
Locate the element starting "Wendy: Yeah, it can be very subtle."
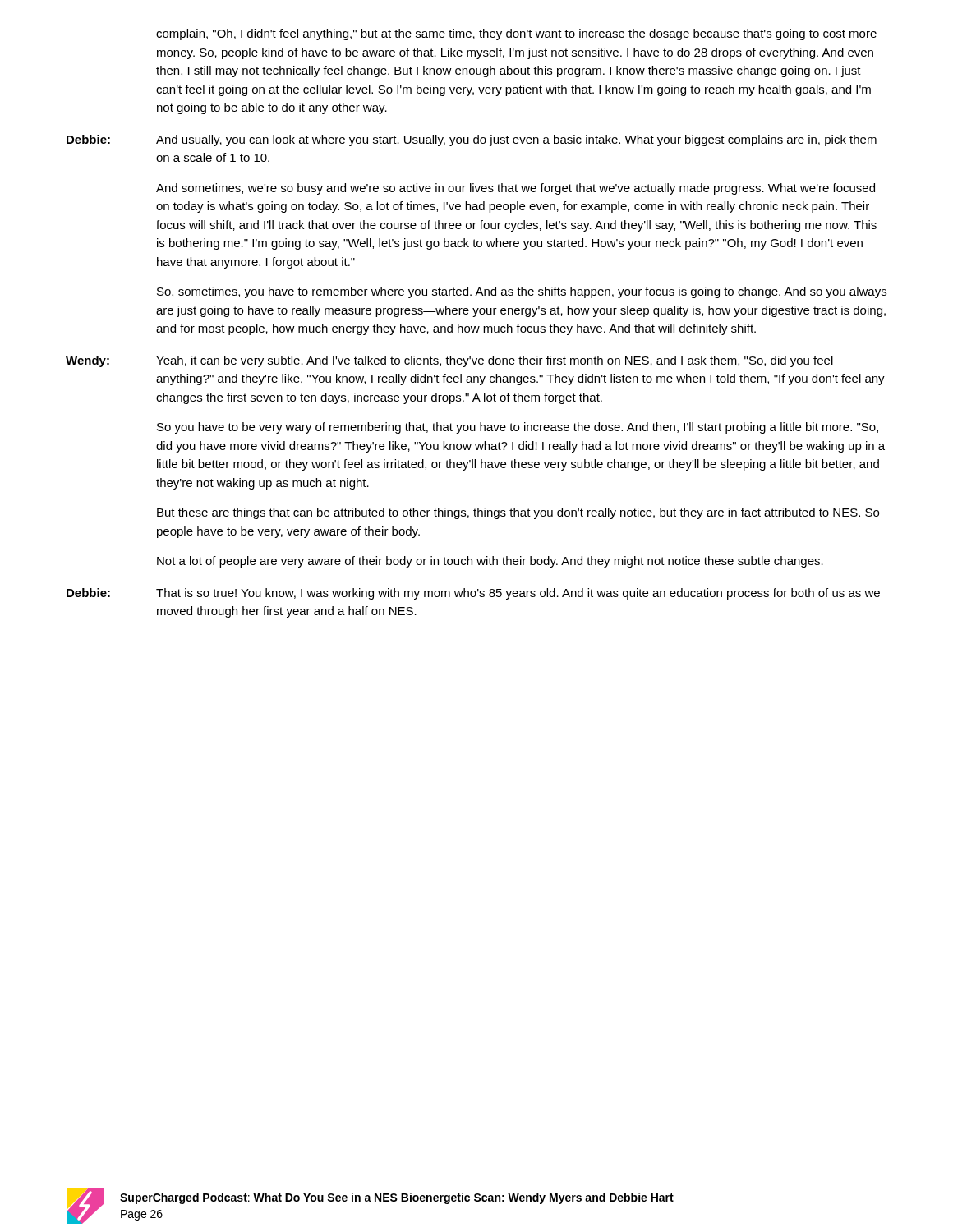(476, 461)
